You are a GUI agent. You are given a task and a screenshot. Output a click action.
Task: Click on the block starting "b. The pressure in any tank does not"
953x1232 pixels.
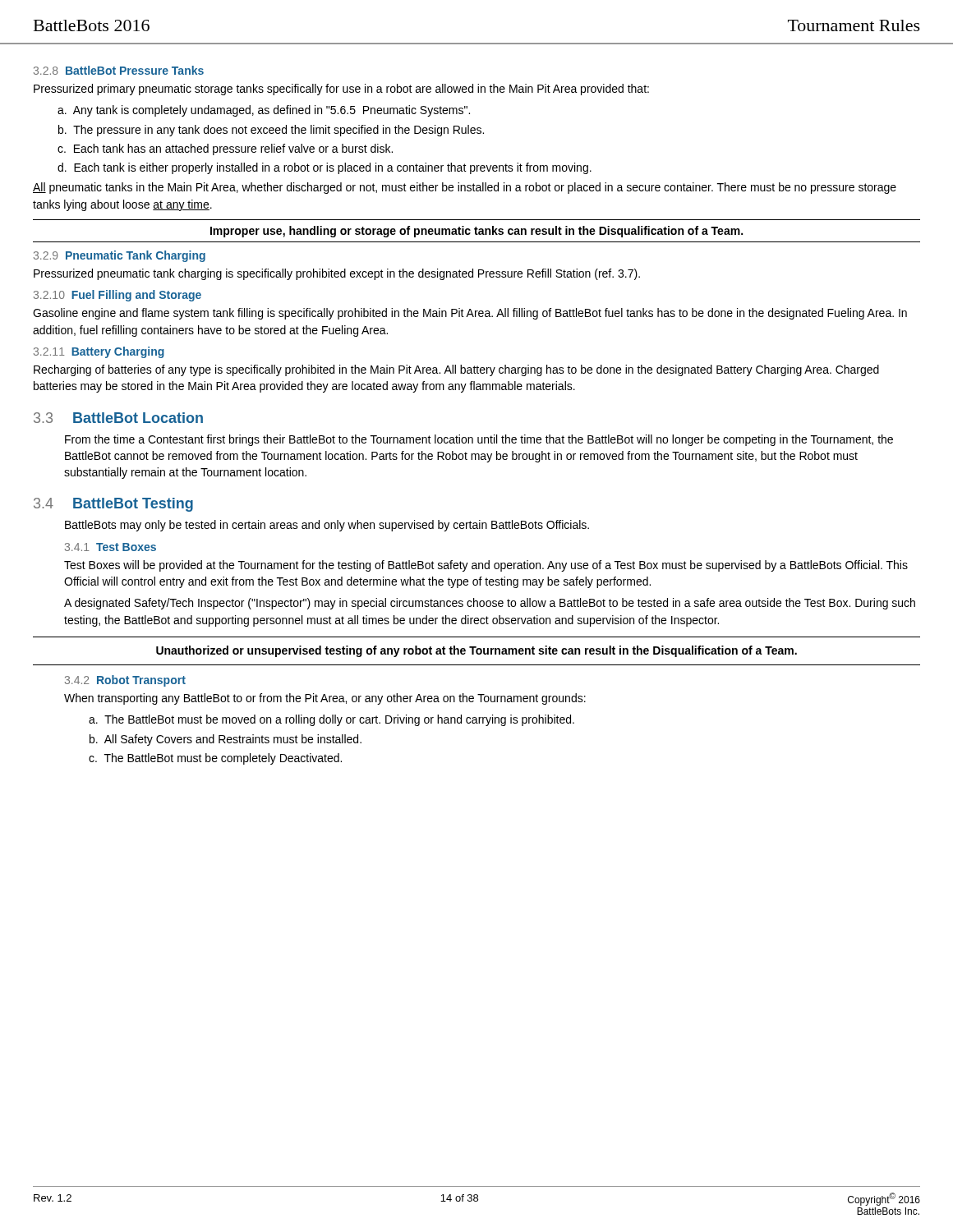click(x=271, y=129)
